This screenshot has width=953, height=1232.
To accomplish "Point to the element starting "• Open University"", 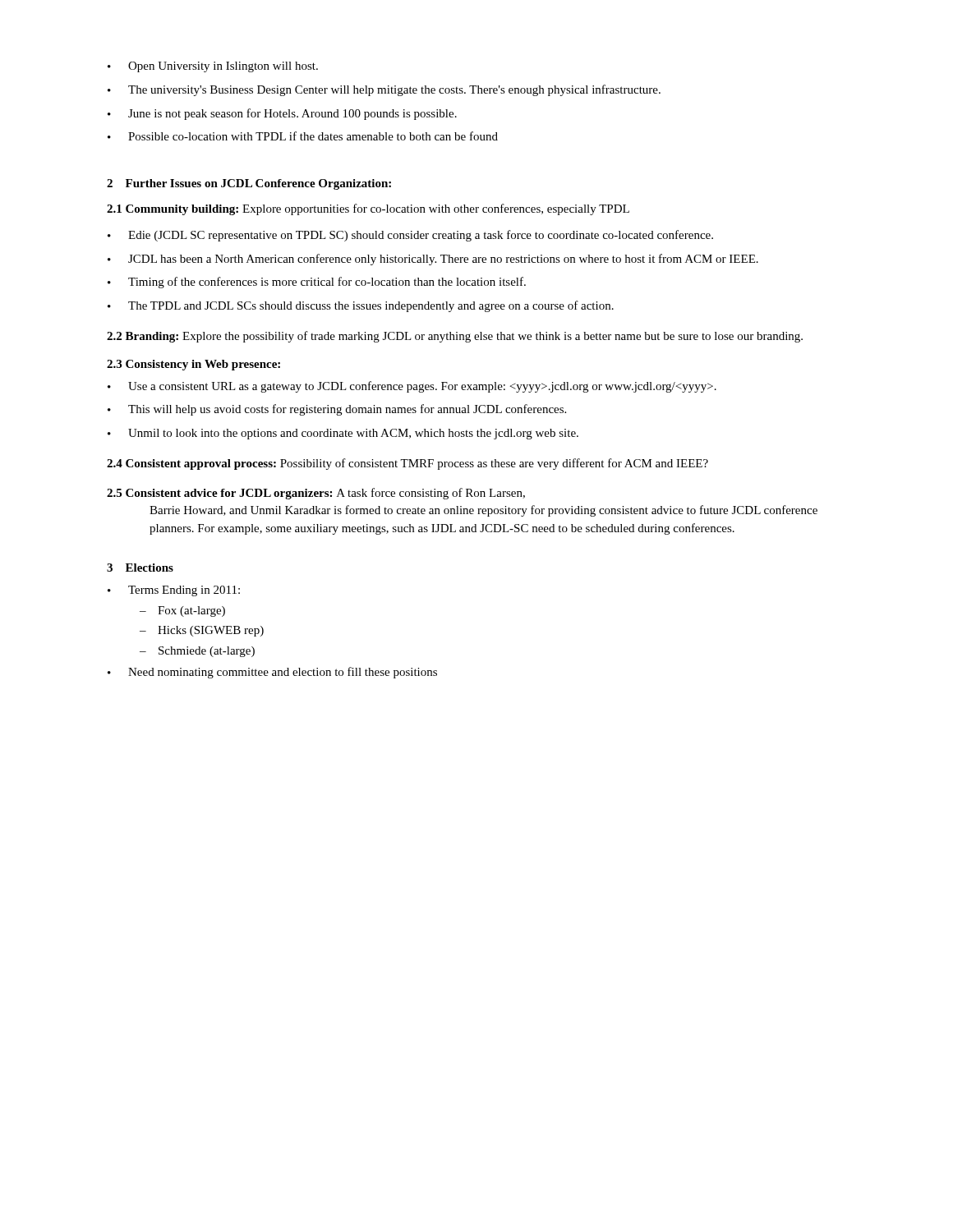I will 213,67.
